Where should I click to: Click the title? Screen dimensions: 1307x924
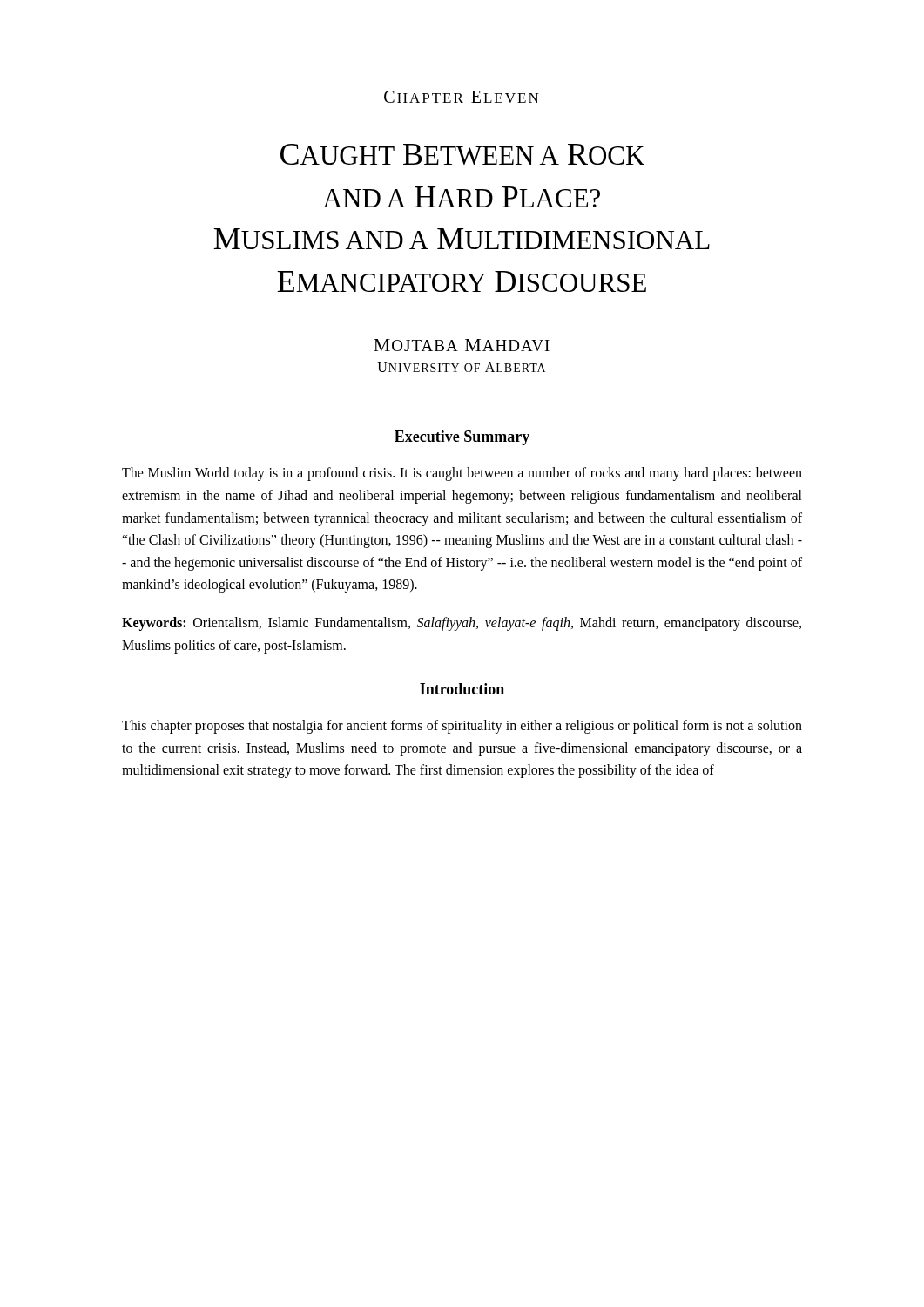(x=462, y=218)
